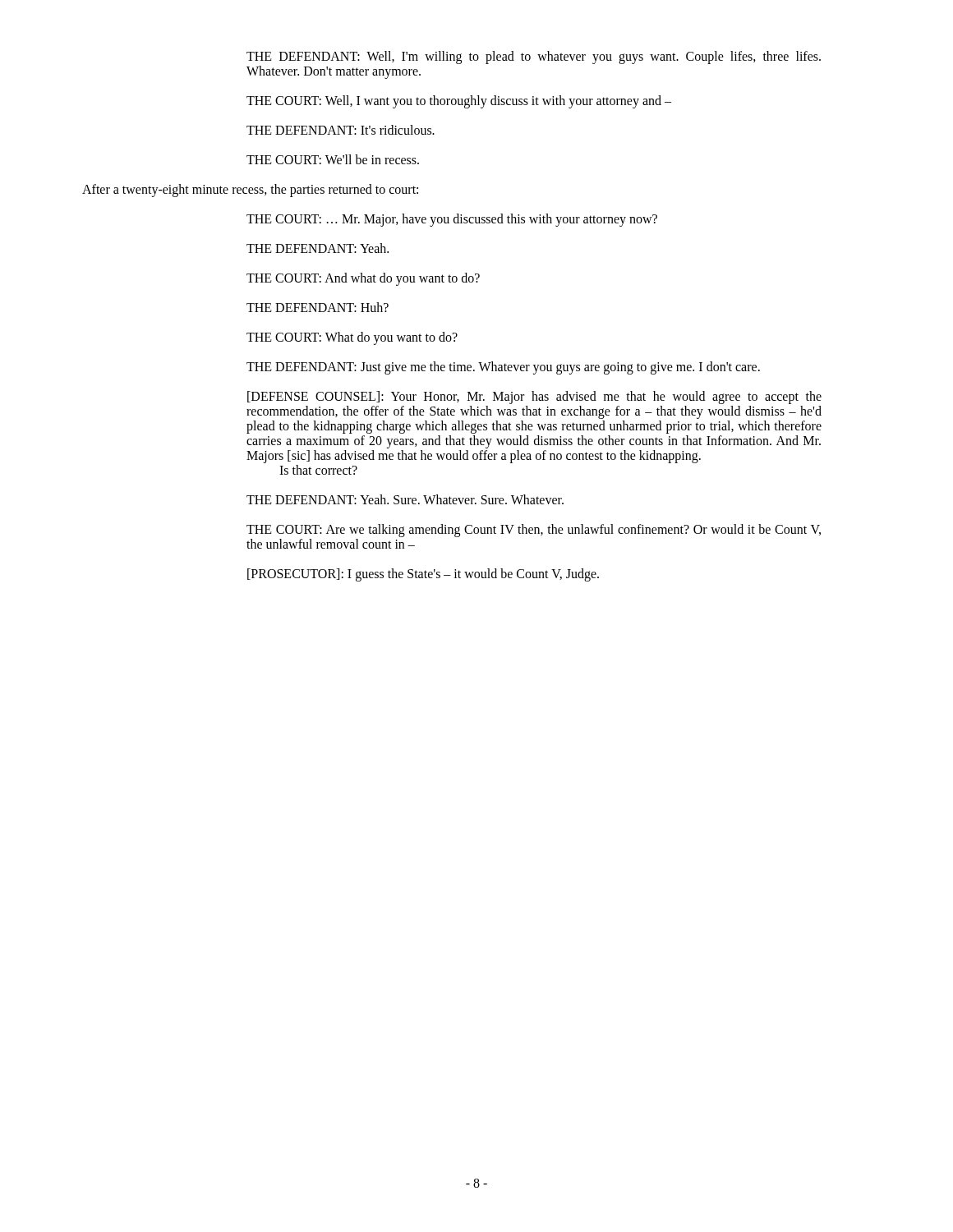The height and width of the screenshot is (1232, 953).
Task: Find the element starting "THE DEFENDANT: Just give me"
Action: [503, 367]
